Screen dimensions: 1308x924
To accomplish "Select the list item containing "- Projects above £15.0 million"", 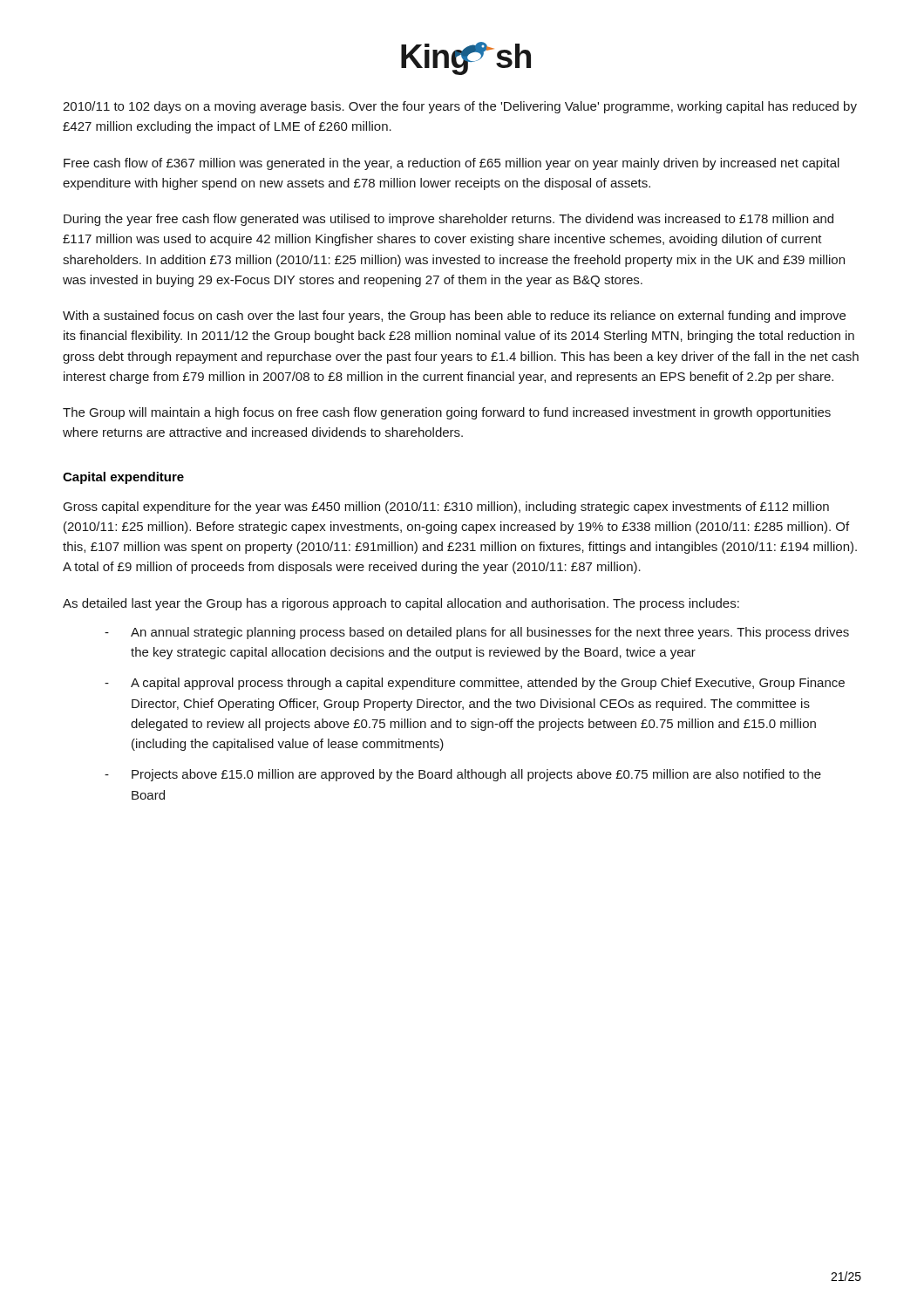I will pyautogui.click(x=471, y=784).
